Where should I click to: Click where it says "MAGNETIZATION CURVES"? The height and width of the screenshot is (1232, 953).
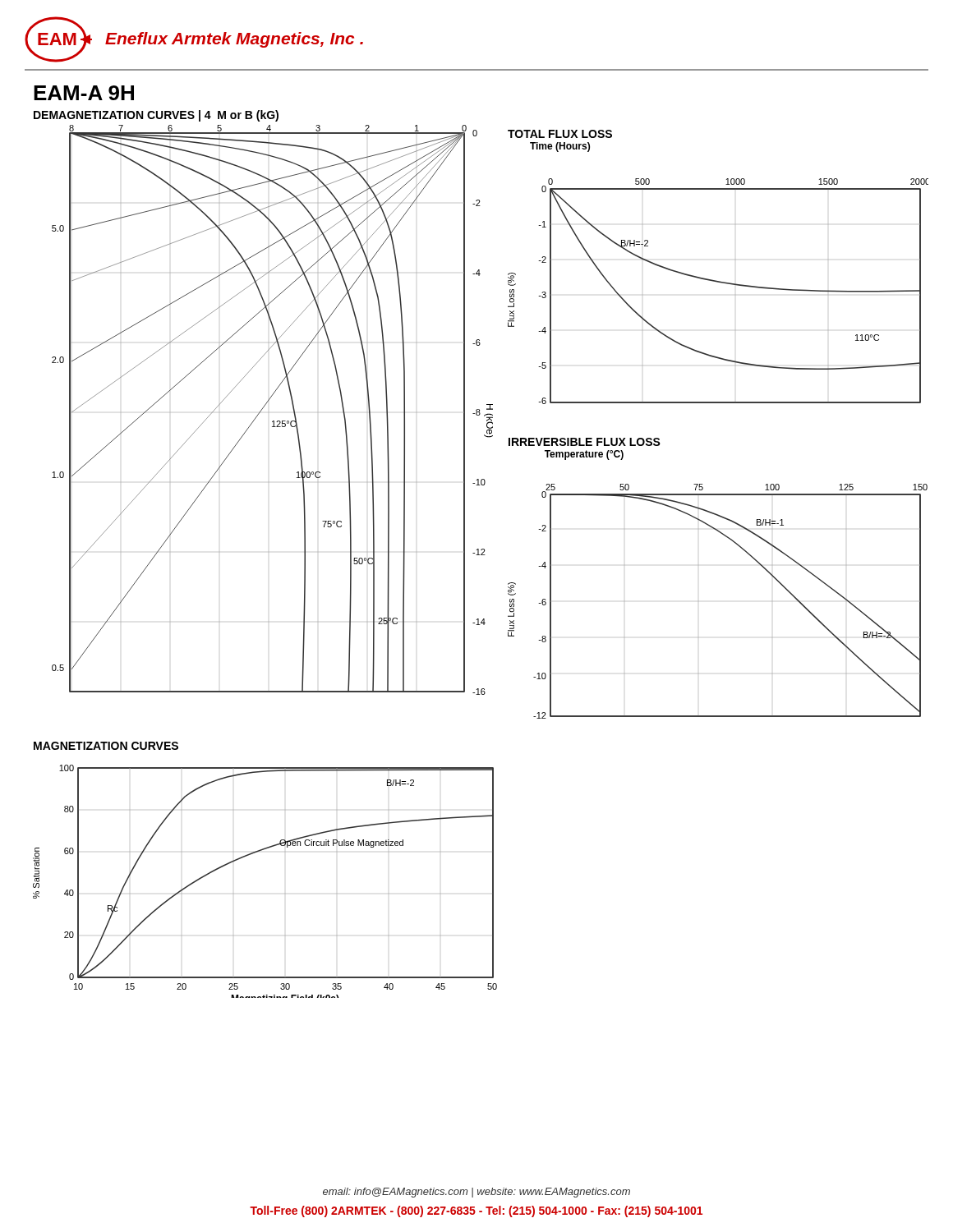tap(106, 746)
